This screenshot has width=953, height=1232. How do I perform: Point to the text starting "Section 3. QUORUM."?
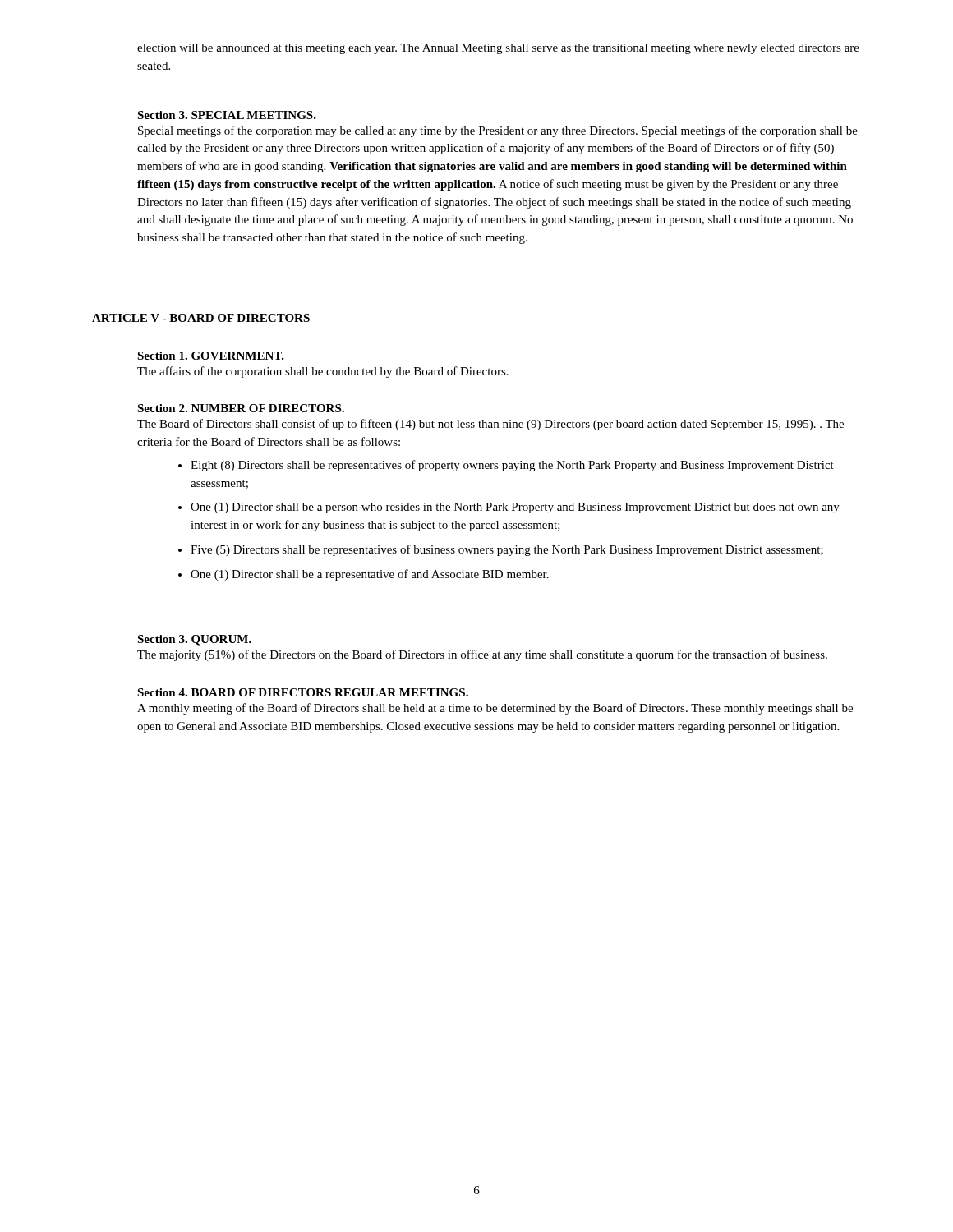(x=194, y=639)
